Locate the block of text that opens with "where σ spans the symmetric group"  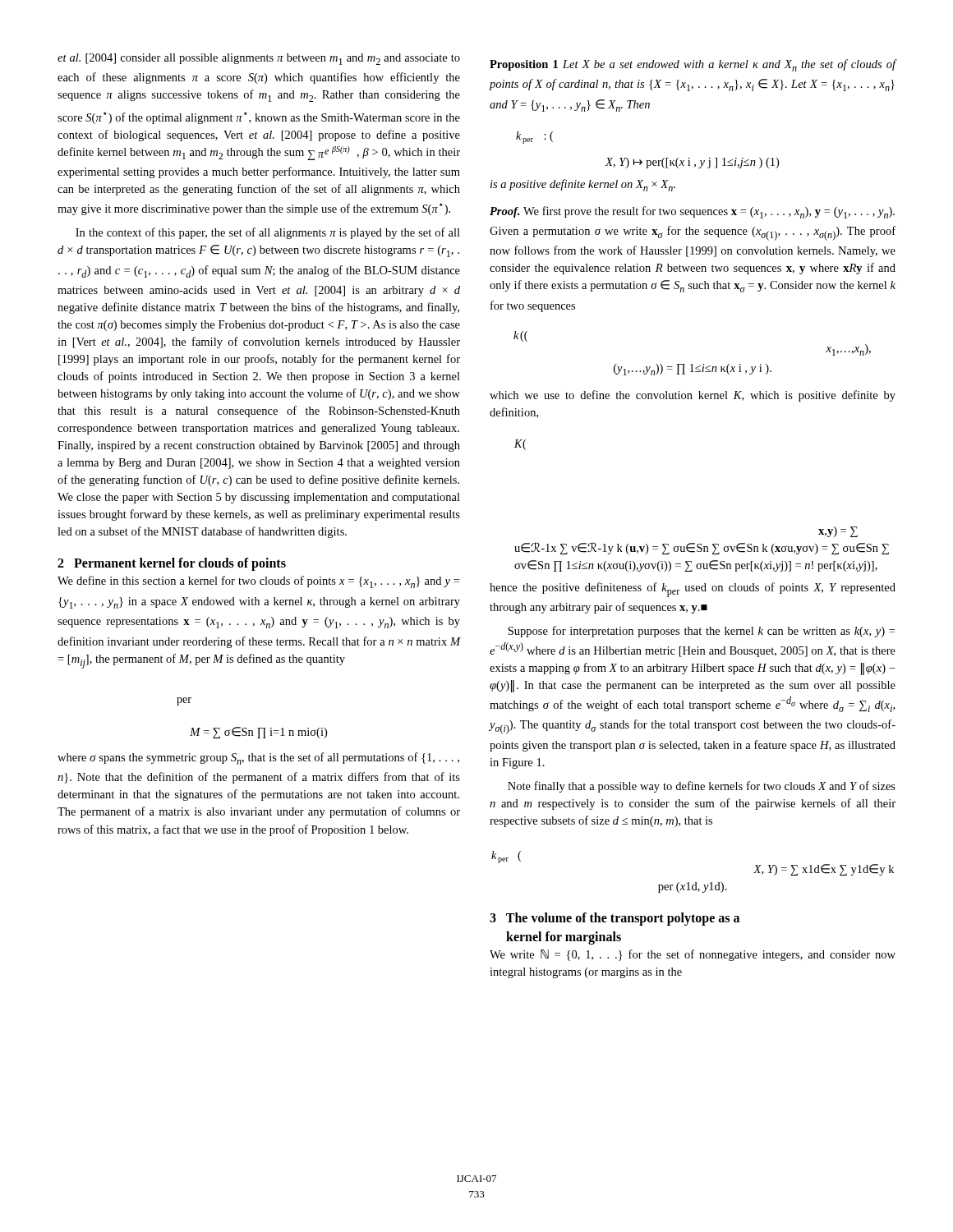pos(259,794)
